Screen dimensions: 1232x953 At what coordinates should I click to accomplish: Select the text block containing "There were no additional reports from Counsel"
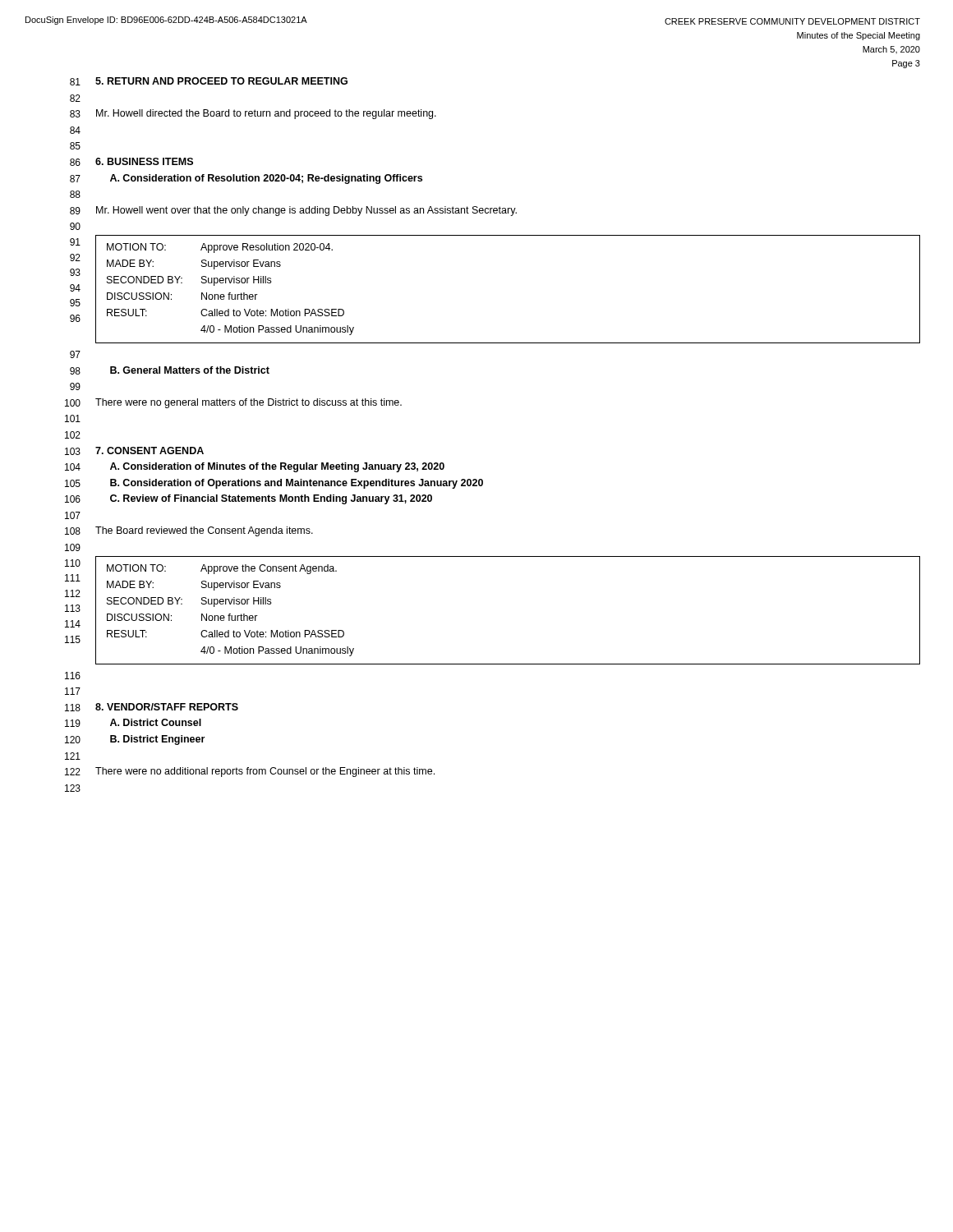click(265, 771)
